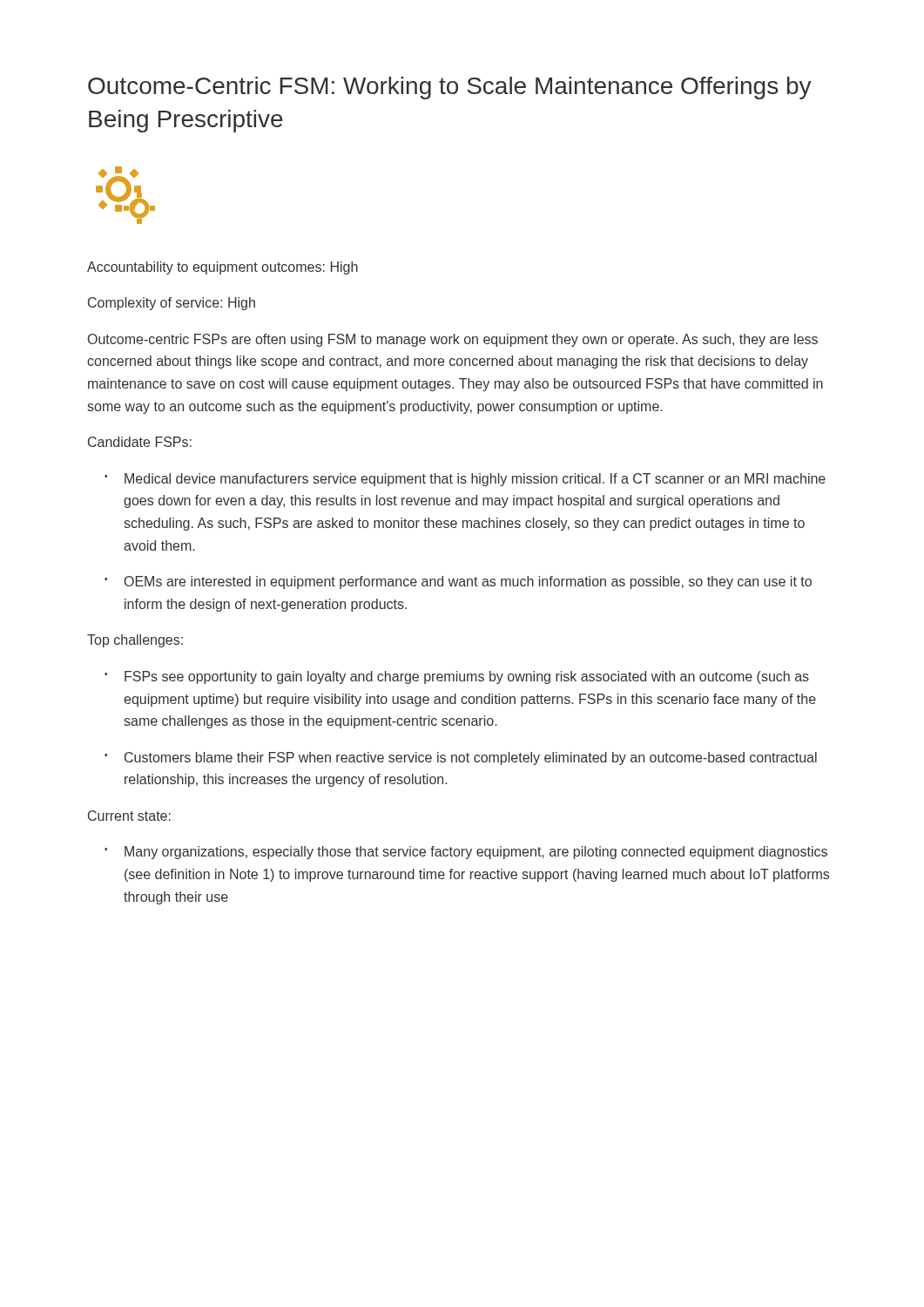The image size is (924, 1307).
Task: Find the block on this page that starts "Outcome-centric FSPs are often"
Action: click(455, 373)
